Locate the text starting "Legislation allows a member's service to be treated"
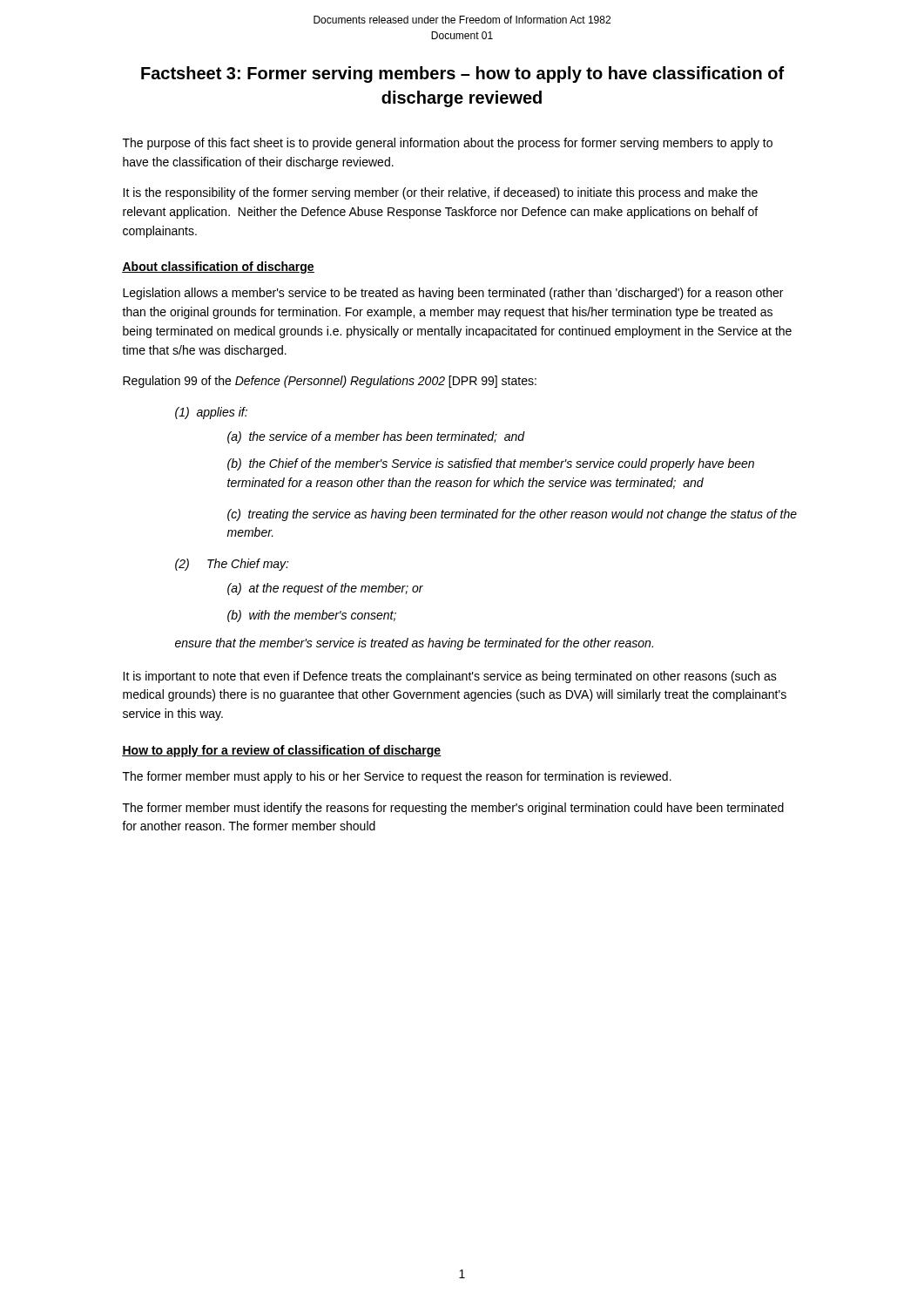The width and height of the screenshot is (924, 1307). (x=457, y=322)
